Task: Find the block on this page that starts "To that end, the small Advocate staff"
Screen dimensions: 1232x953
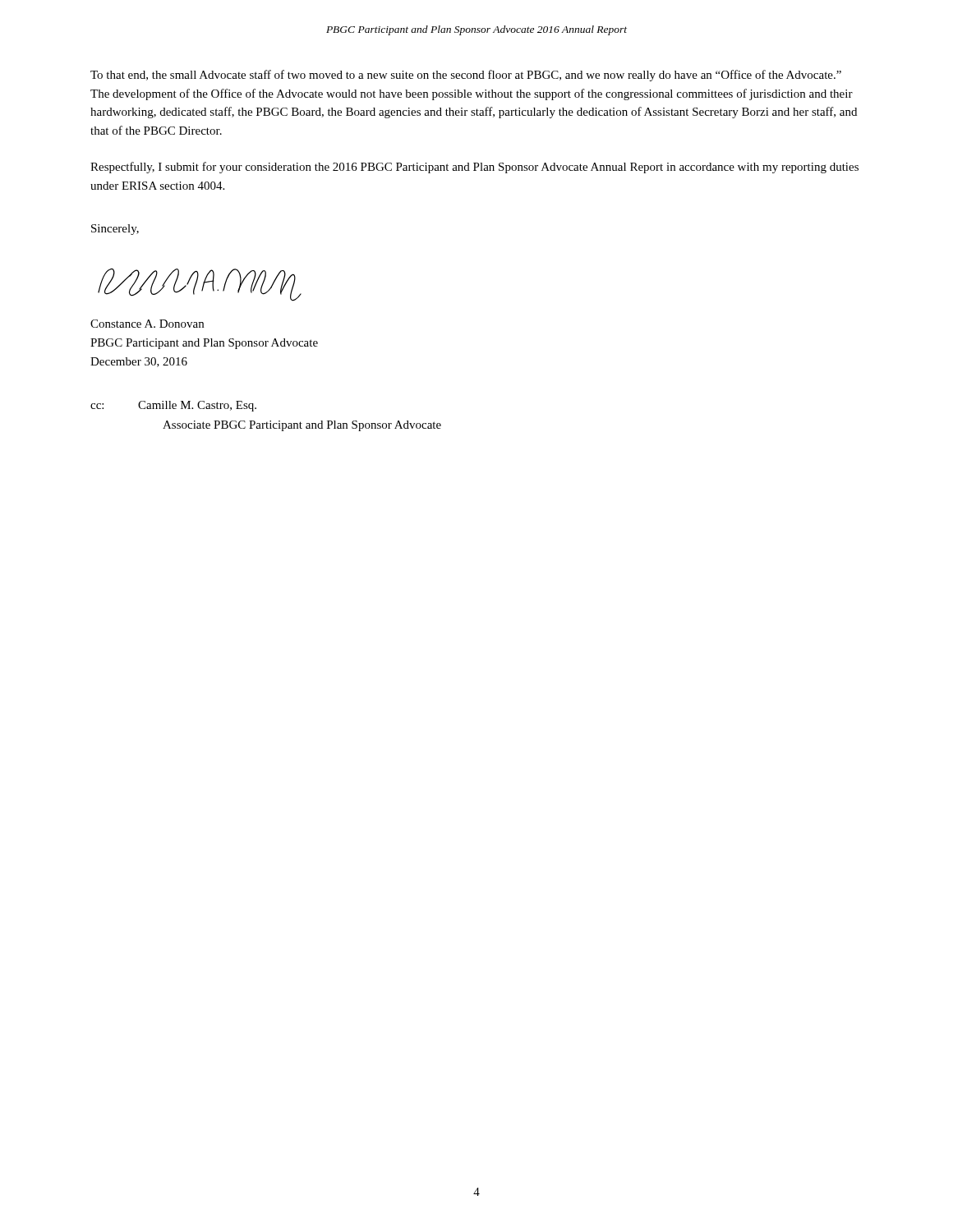Action: click(474, 102)
